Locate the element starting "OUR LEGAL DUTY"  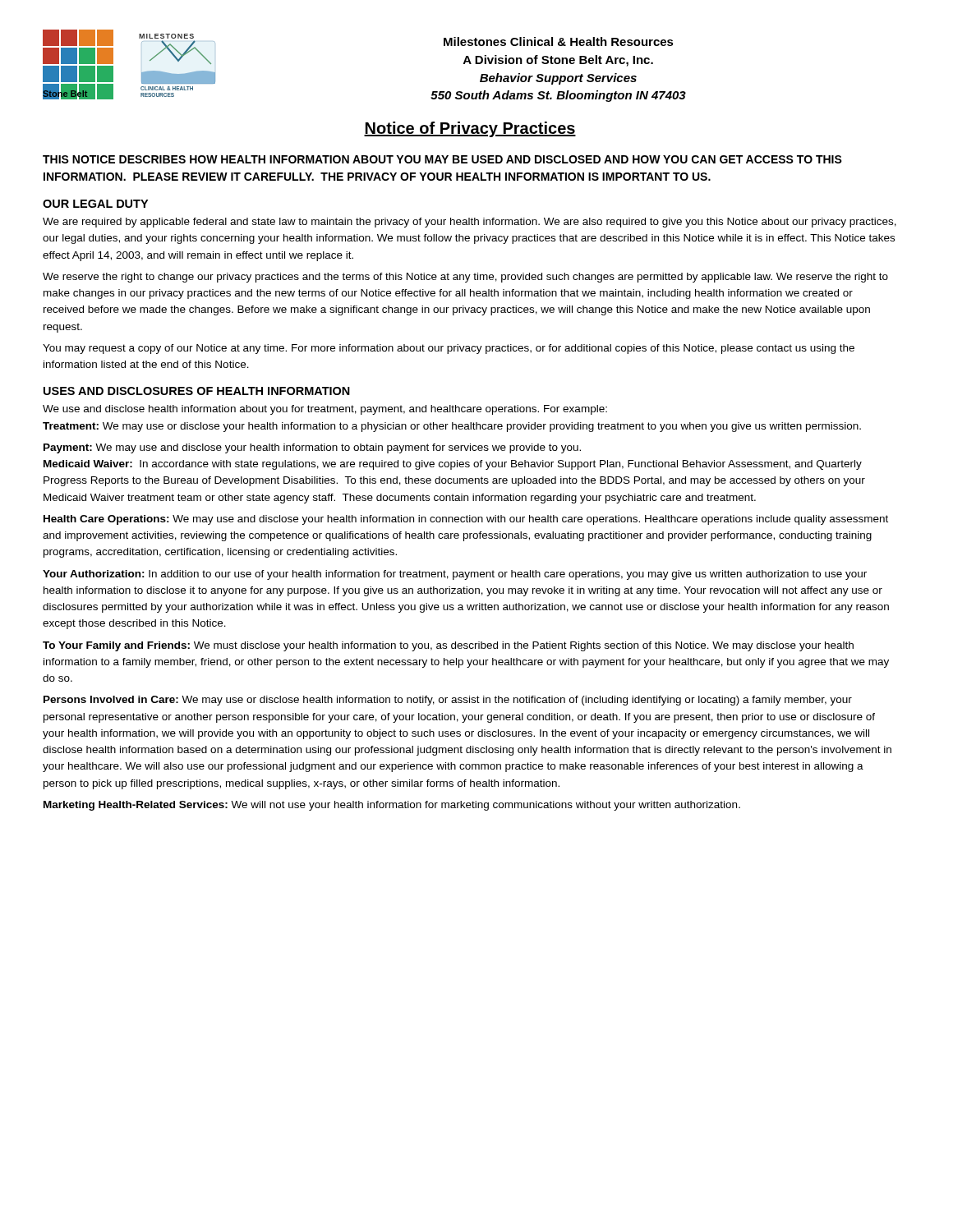point(96,204)
